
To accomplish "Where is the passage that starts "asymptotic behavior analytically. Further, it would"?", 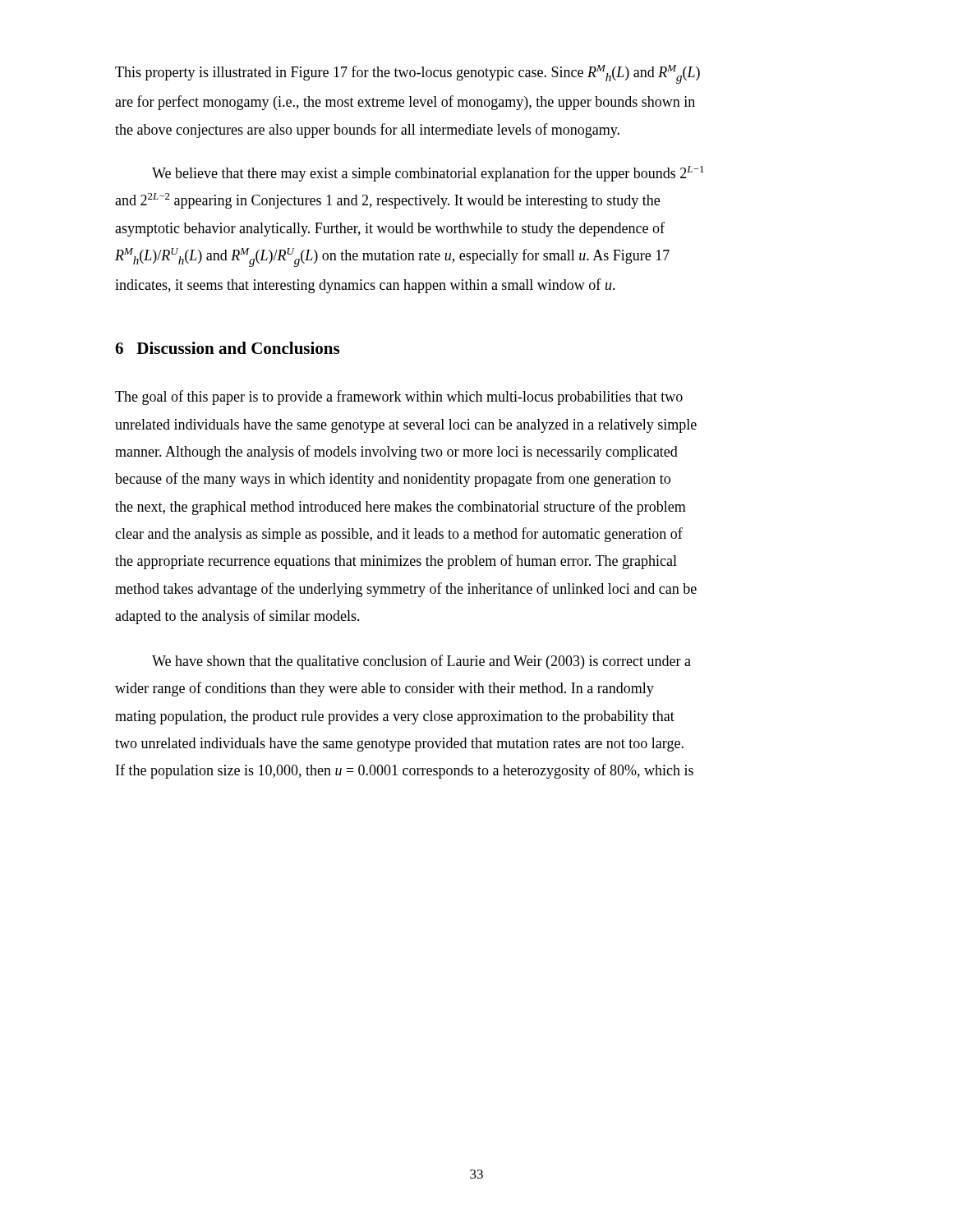I will [x=390, y=228].
